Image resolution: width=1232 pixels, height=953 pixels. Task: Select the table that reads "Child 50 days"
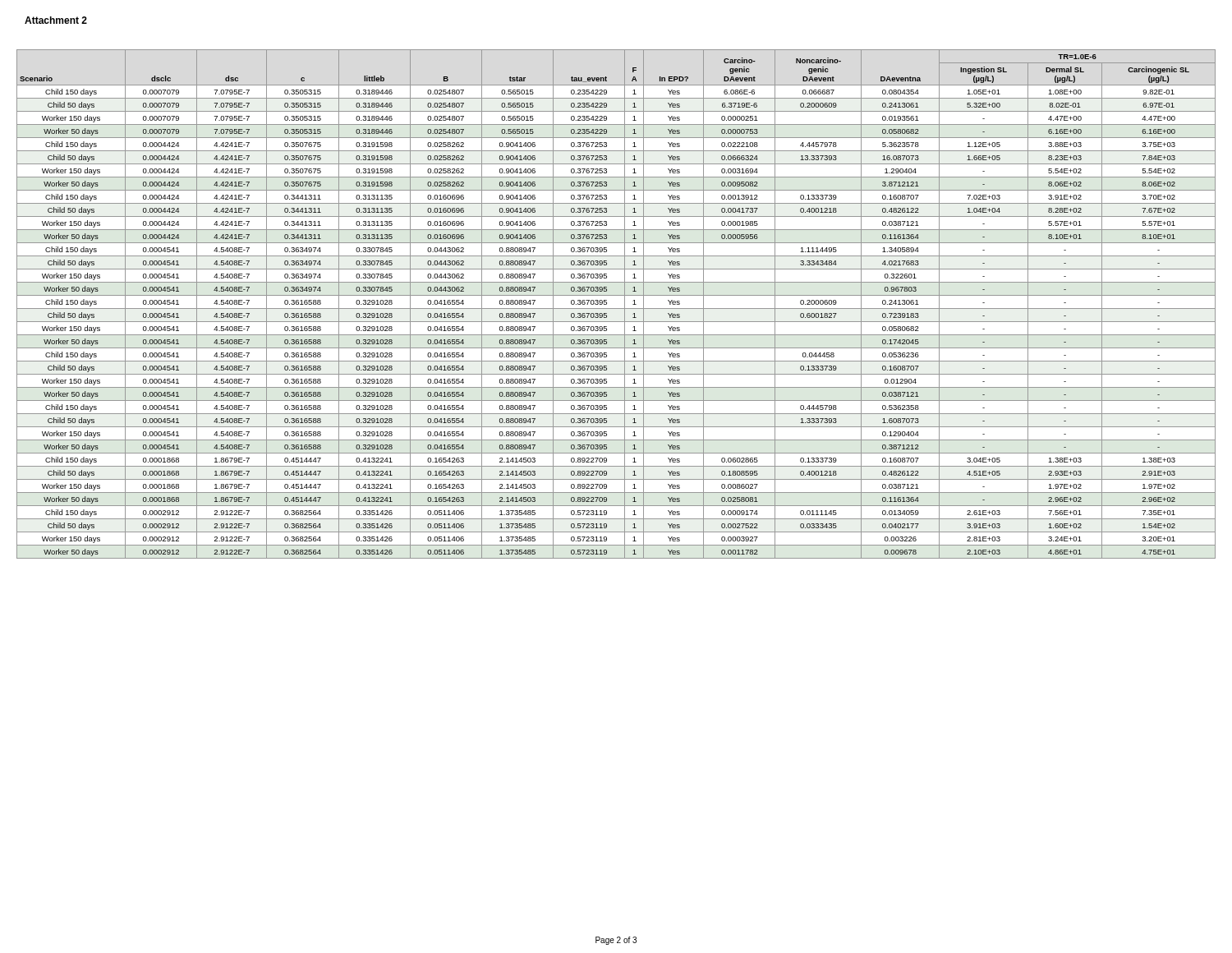point(616,304)
